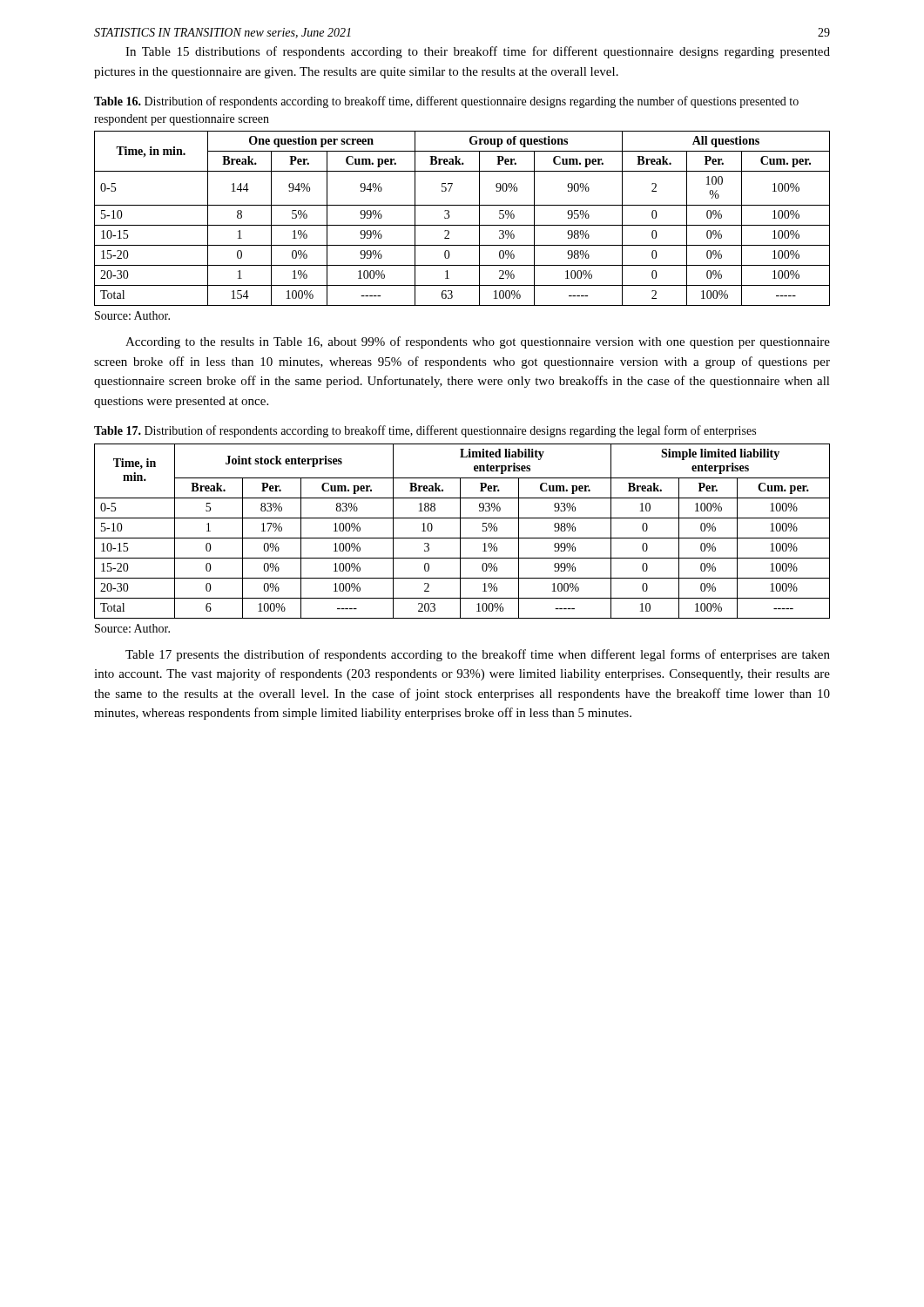Locate the block of text that opens with "According to the results in Table 16, about"
This screenshot has height=1307, width=924.
coord(462,371)
